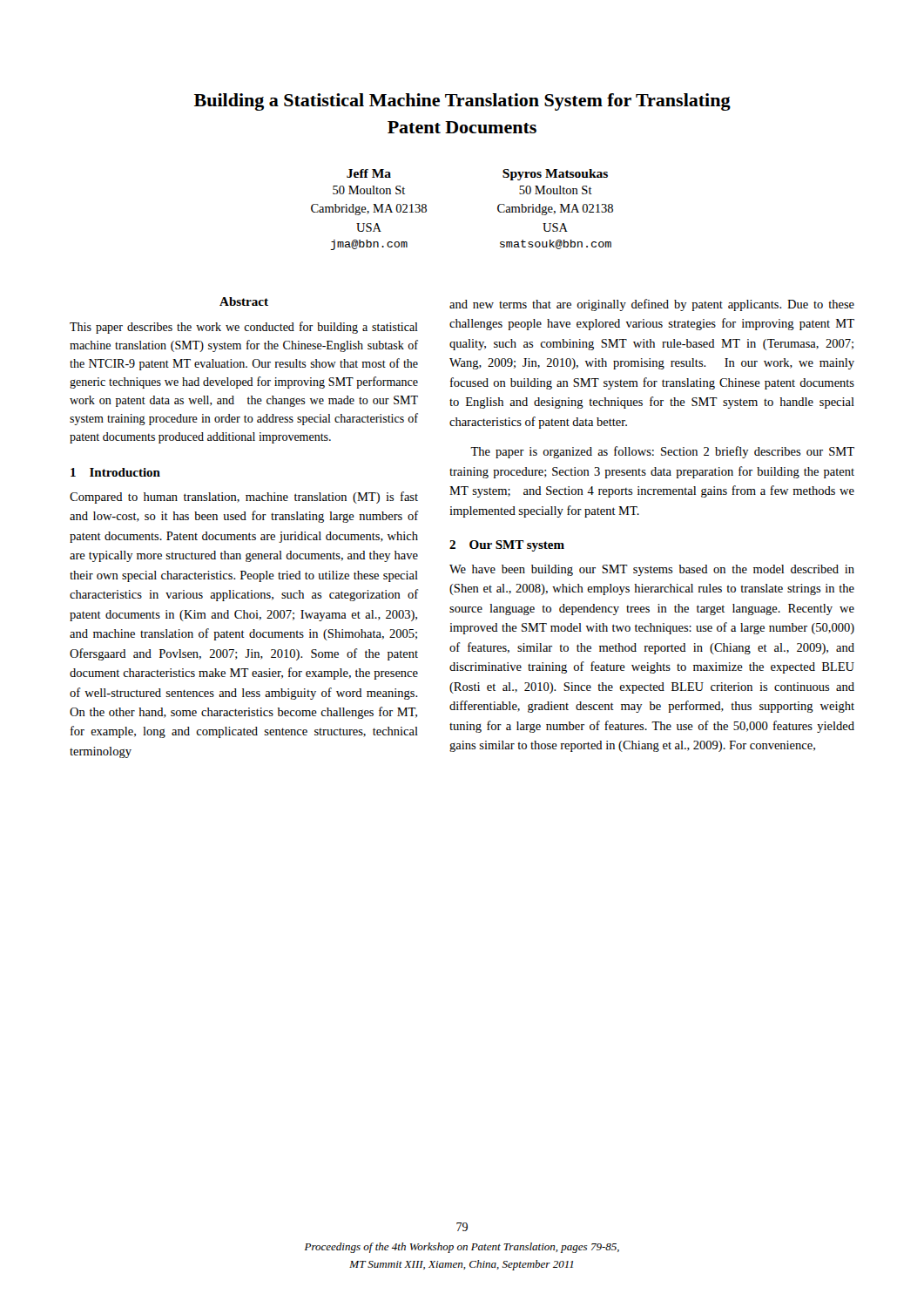
Task: Find the region starting "1 Introduction"
Action: point(115,472)
